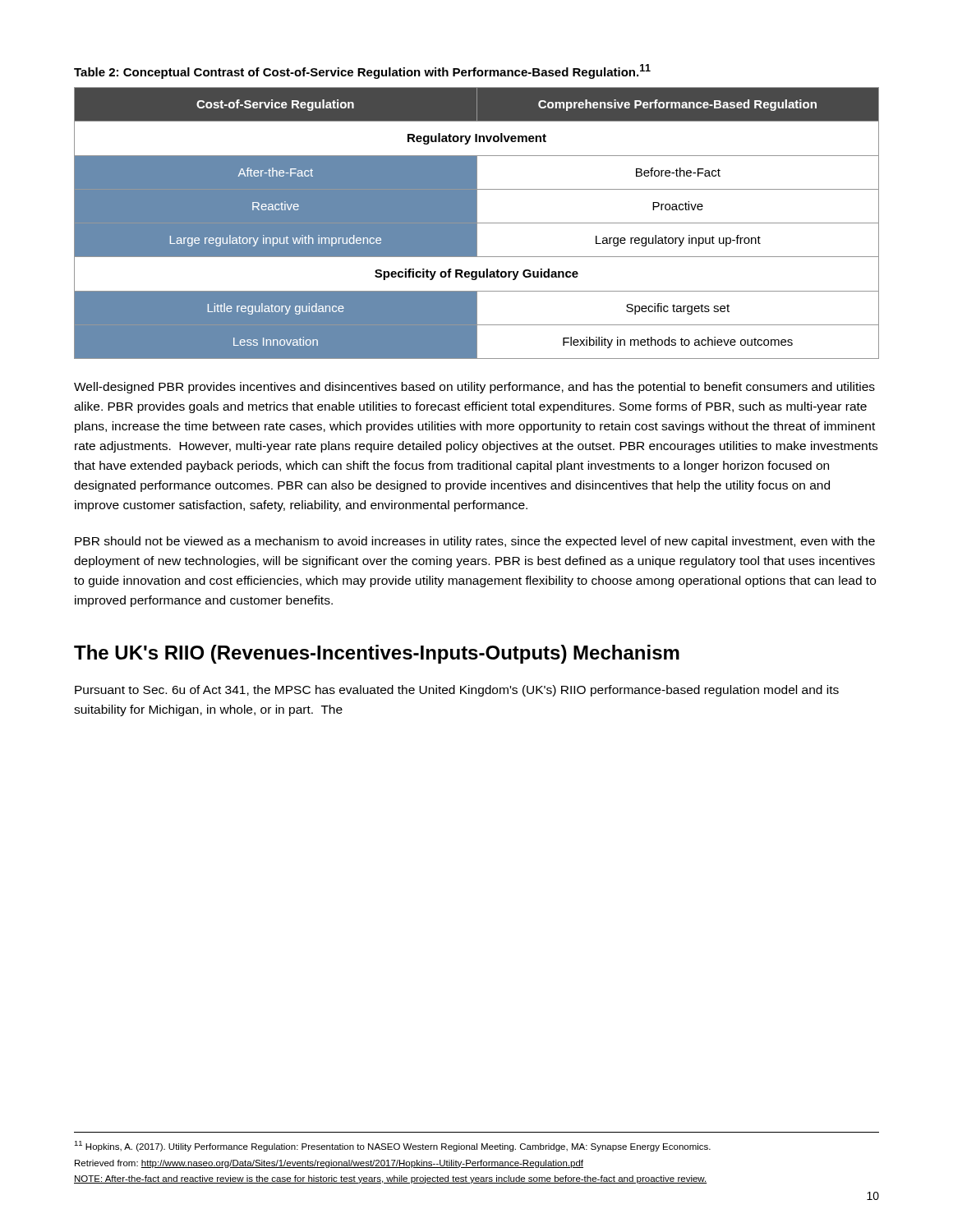Locate the block of text that opens with "Well-designed PBR provides incentives and disincentives based on"
Image resolution: width=953 pixels, height=1232 pixels.
476,446
